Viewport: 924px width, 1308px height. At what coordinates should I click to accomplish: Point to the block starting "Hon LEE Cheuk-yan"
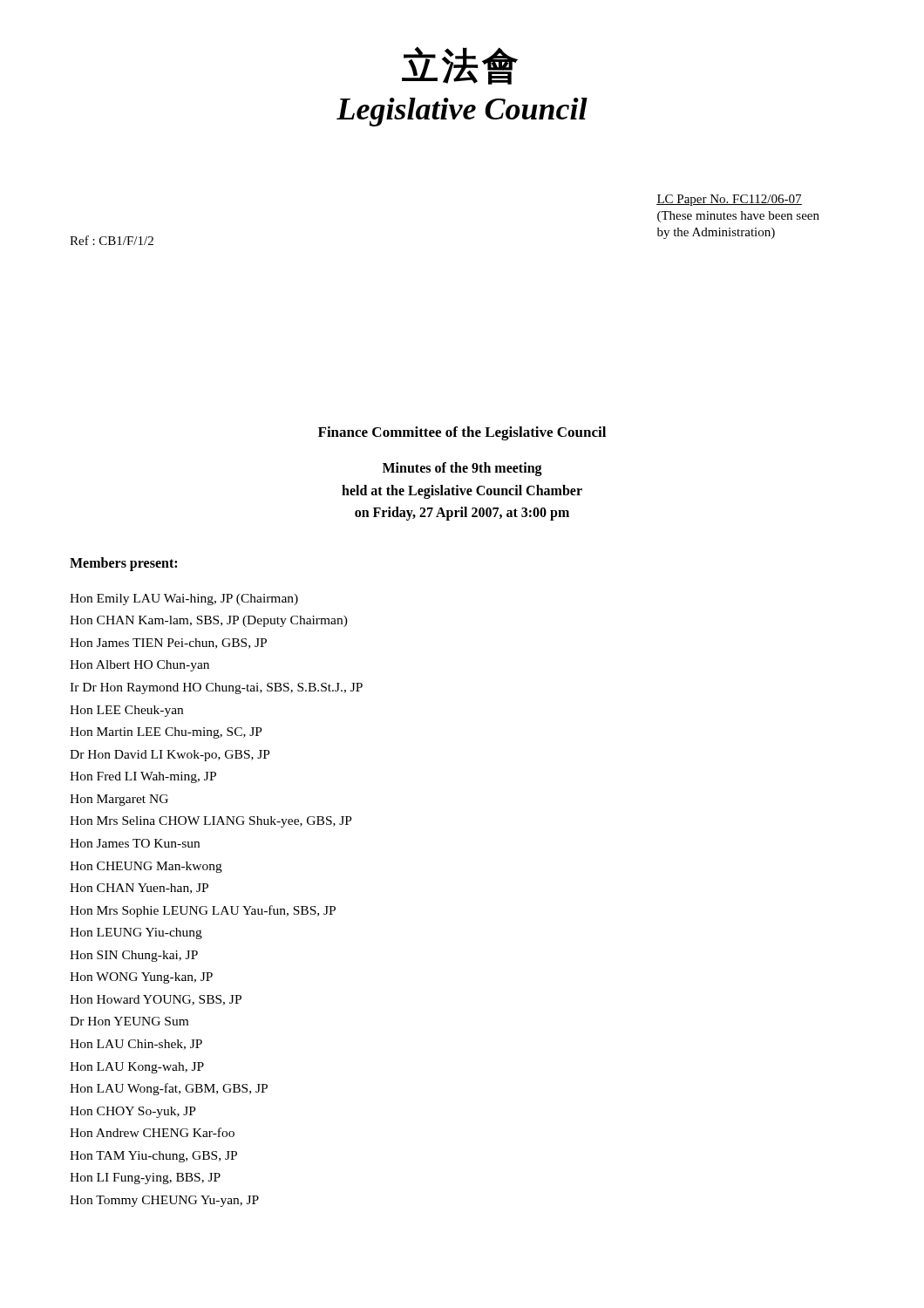point(127,709)
